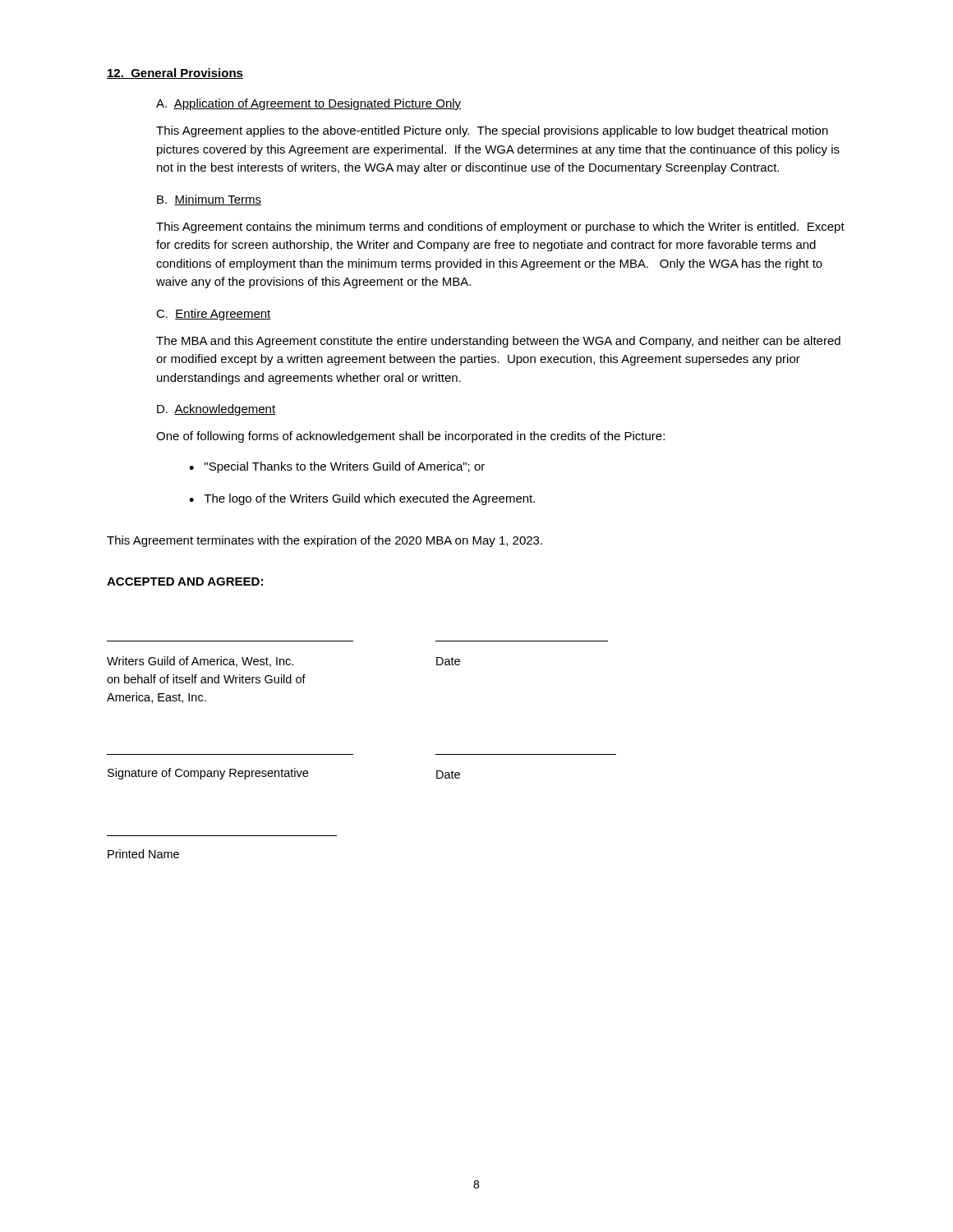The image size is (953, 1232).
Task: Select the region starting "One of following forms"
Action: click(x=501, y=436)
